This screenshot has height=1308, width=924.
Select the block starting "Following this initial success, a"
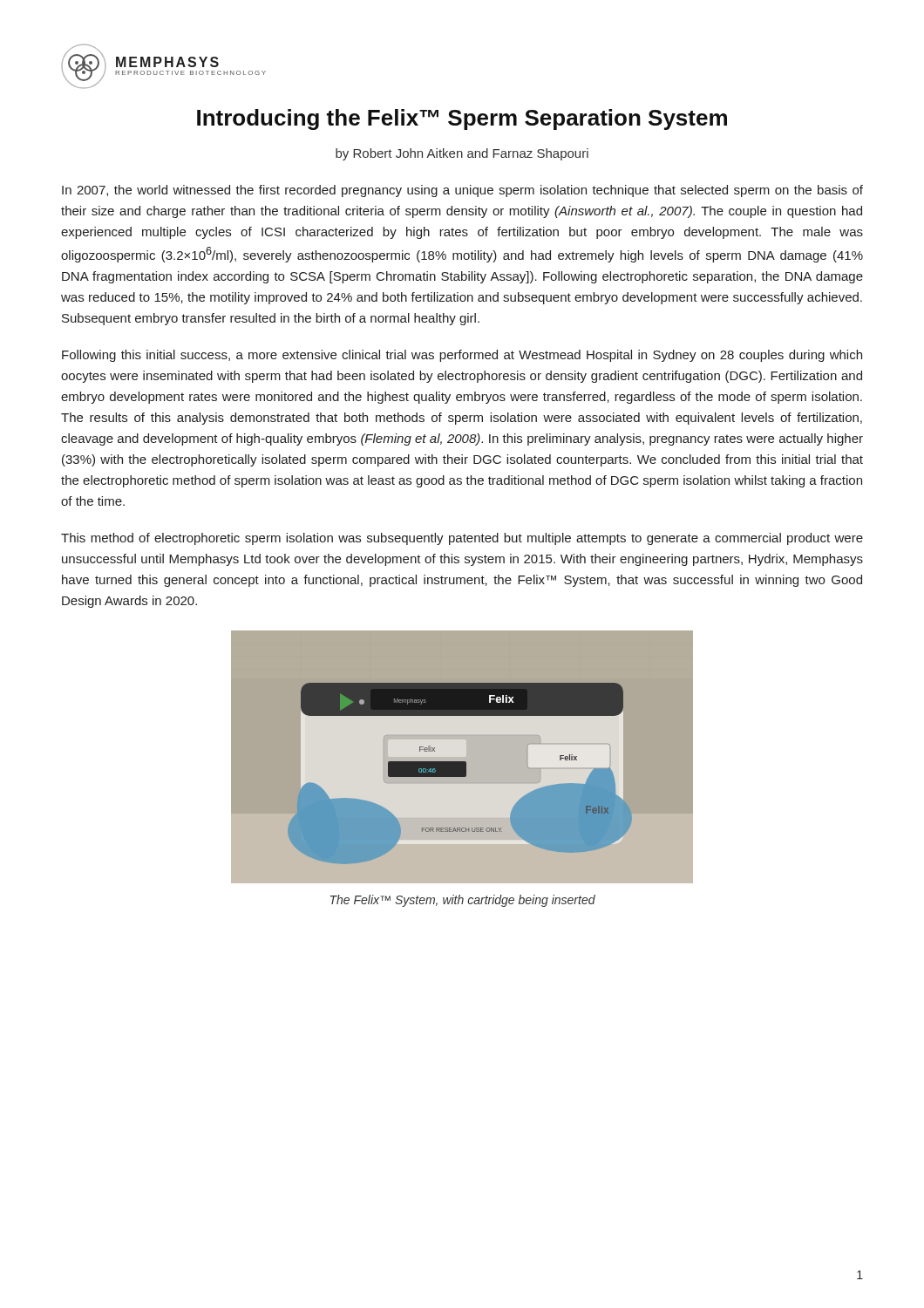pyautogui.click(x=462, y=428)
